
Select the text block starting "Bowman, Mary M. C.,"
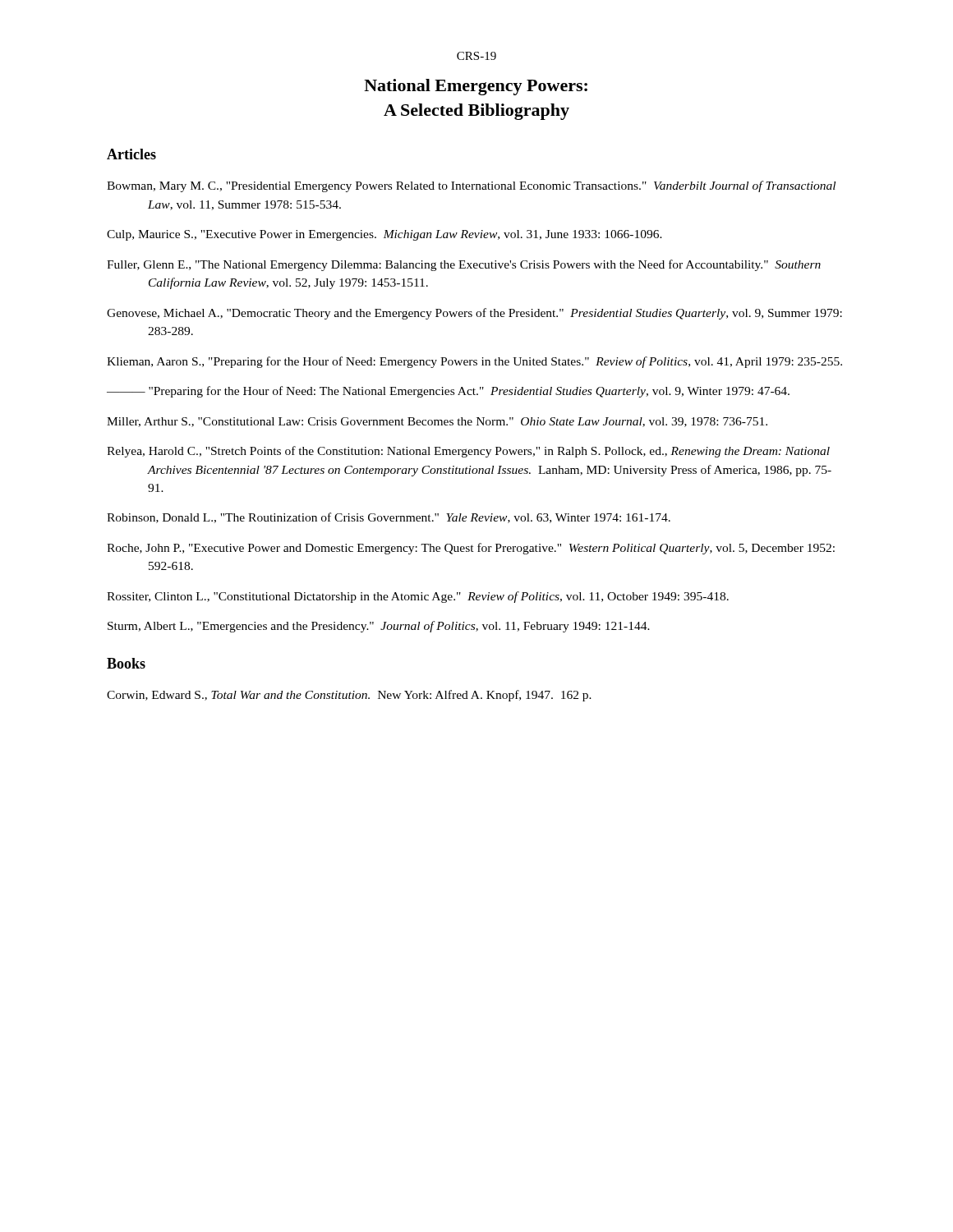471,195
